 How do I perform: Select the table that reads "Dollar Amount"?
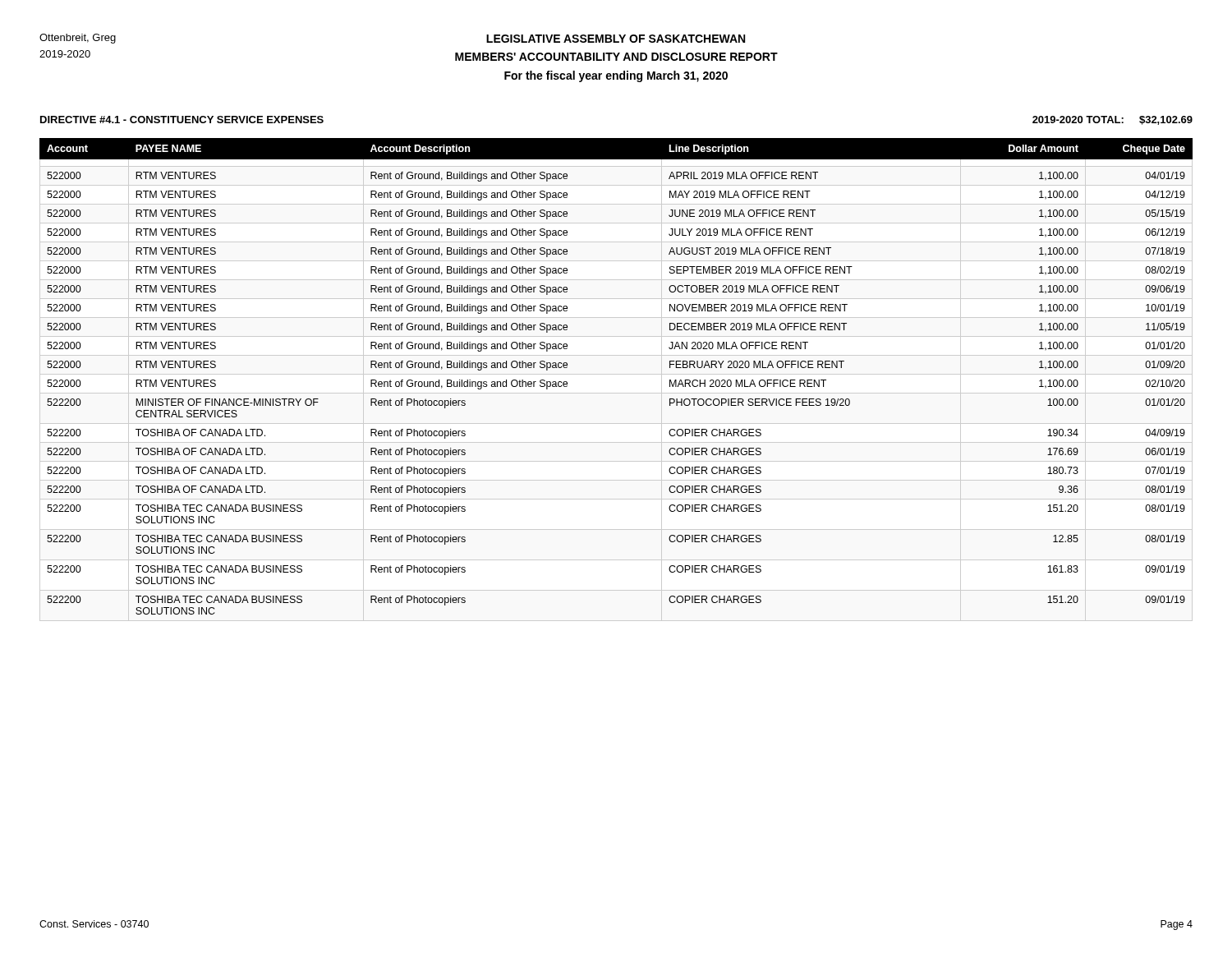[x=616, y=380]
